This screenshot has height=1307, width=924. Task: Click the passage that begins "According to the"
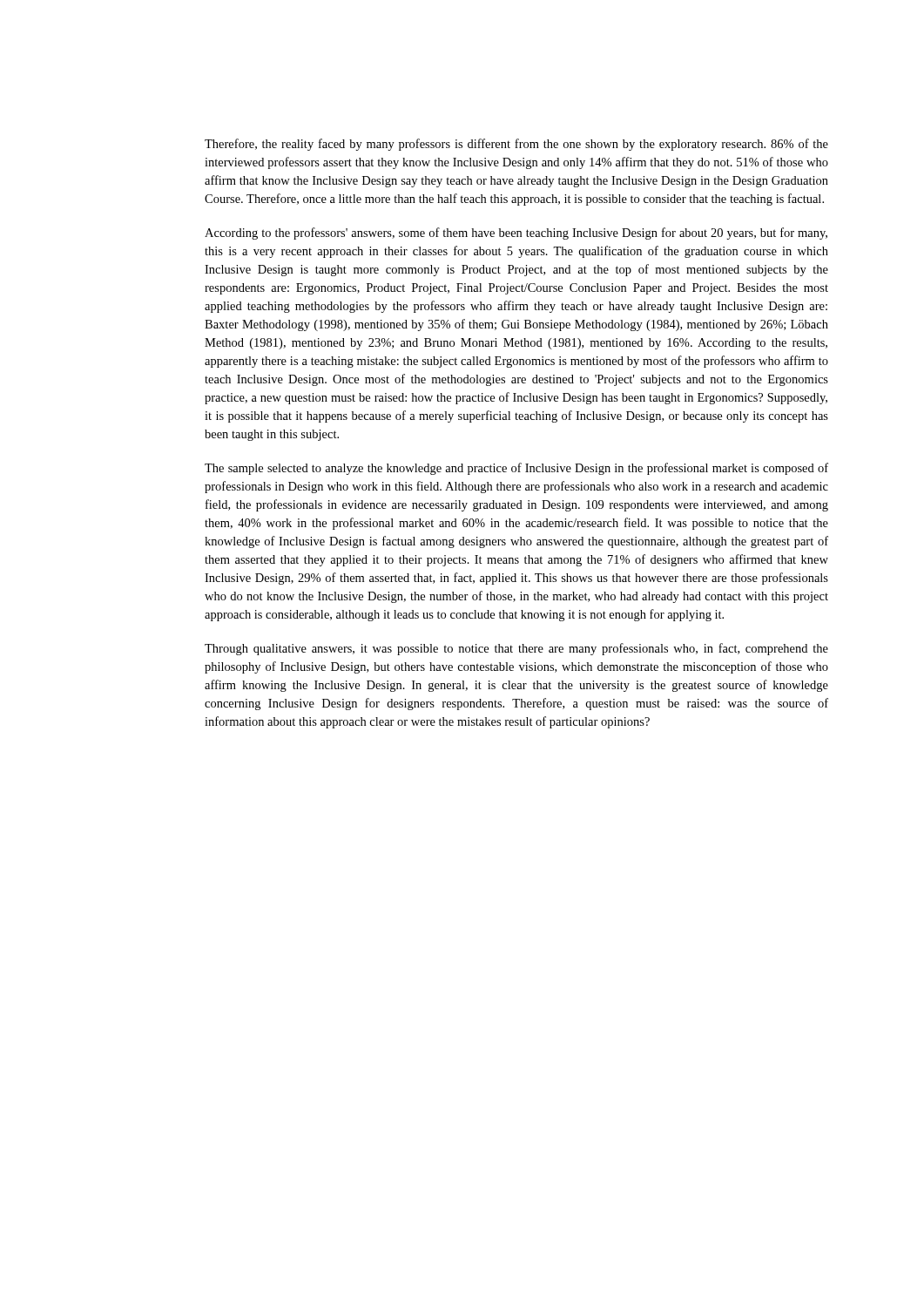516,333
